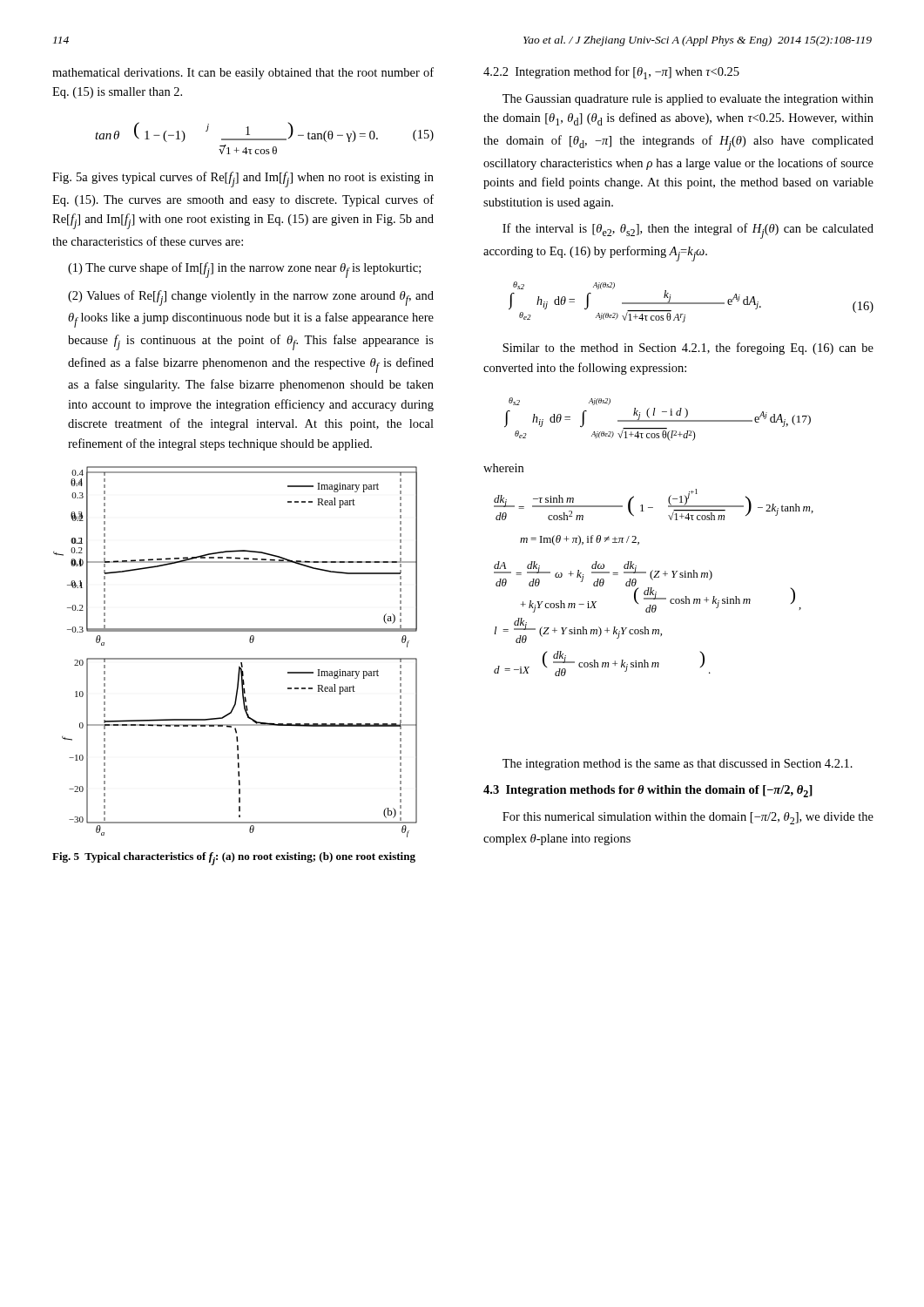The width and height of the screenshot is (924, 1307).
Task: Find the passage starting "For this numerical simulation"
Action: tap(678, 827)
